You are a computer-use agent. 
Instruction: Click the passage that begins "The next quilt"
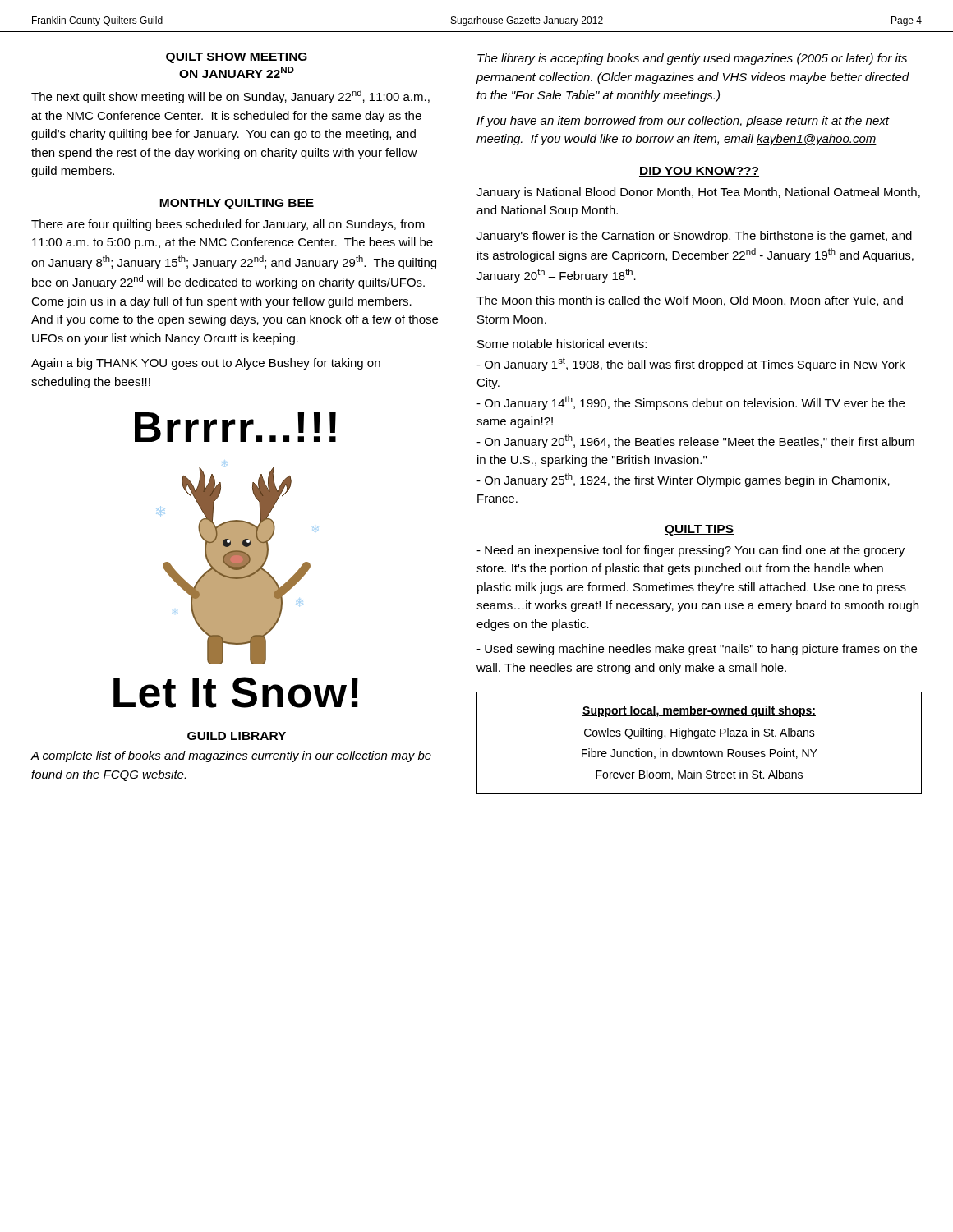pos(237,133)
